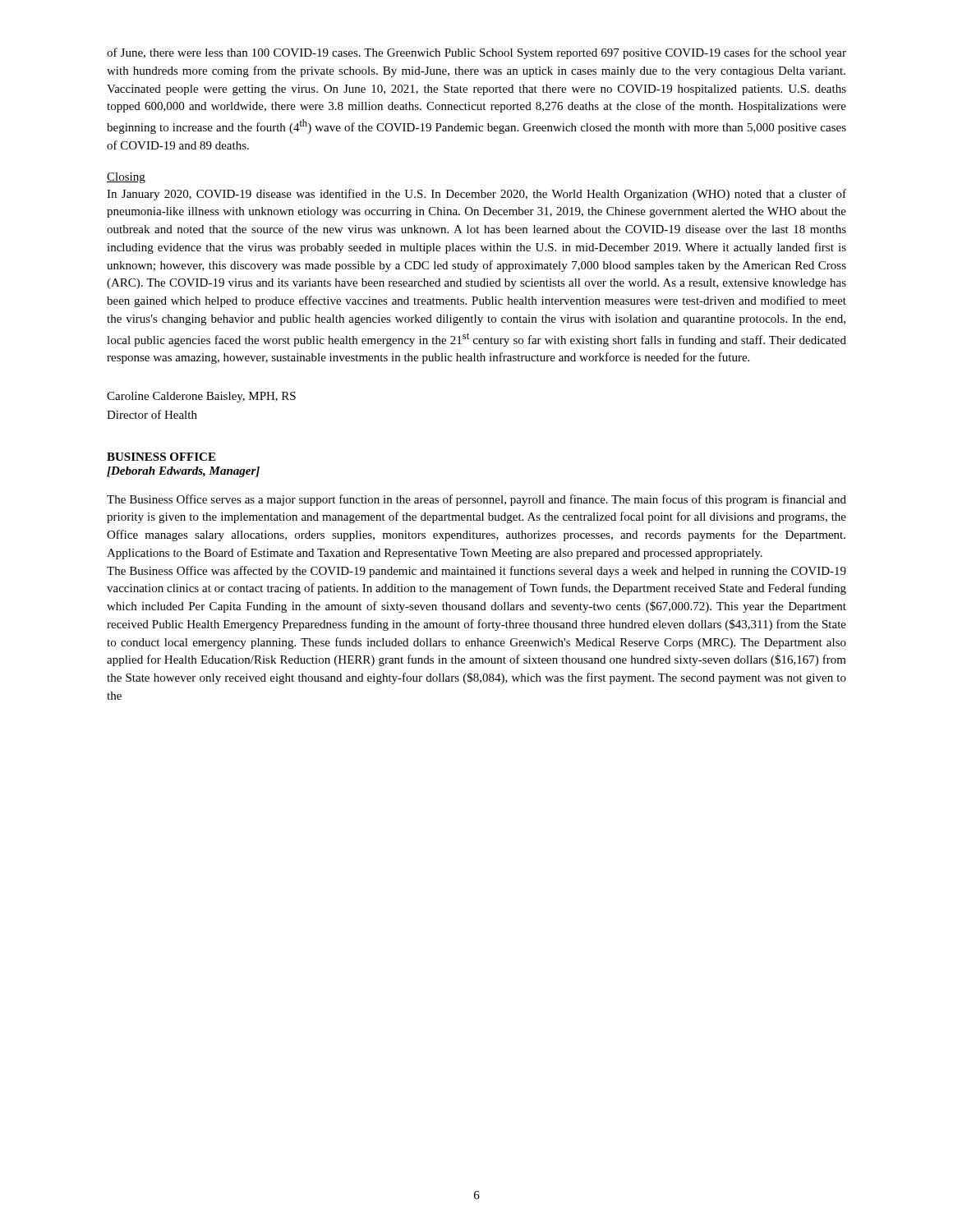Locate the text starting "The Business Office serves as a"
The height and width of the screenshot is (1232, 953).
(476, 526)
